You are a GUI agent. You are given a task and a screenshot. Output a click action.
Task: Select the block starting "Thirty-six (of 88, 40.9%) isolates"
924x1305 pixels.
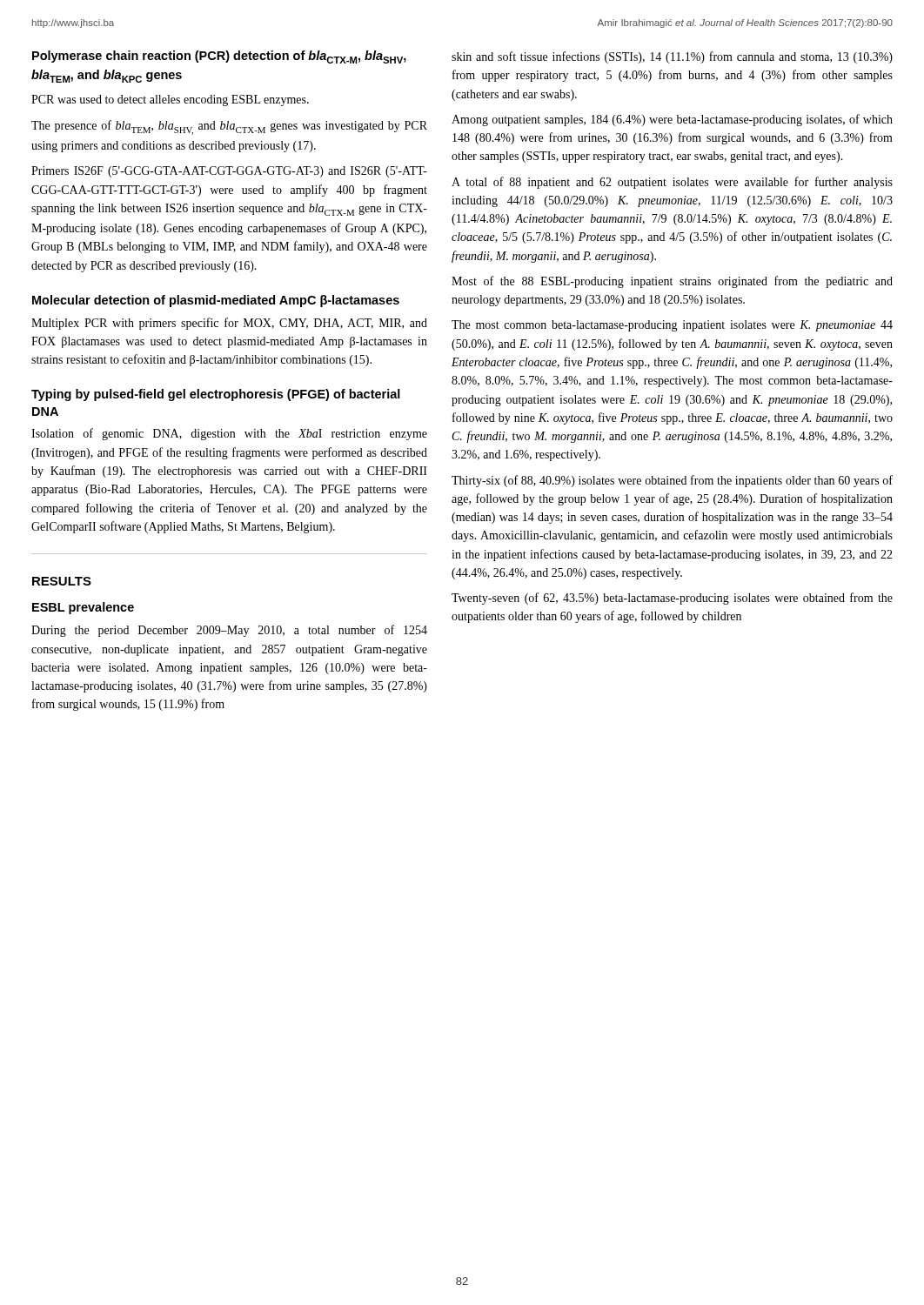click(672, 527)
